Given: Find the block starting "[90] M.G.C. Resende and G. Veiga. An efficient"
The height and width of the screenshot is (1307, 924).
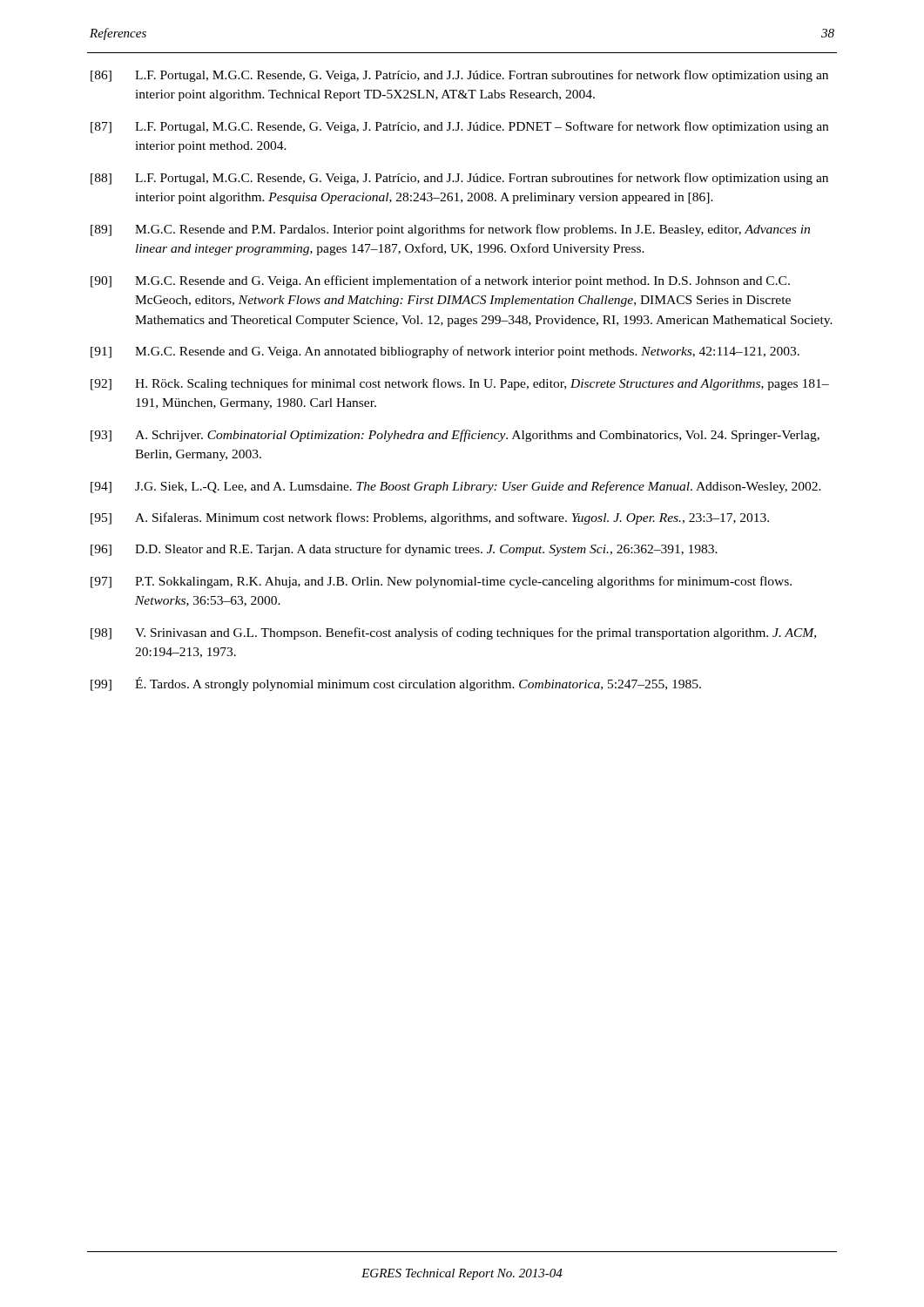Looking at the screenshot, I should click(462, 300).
